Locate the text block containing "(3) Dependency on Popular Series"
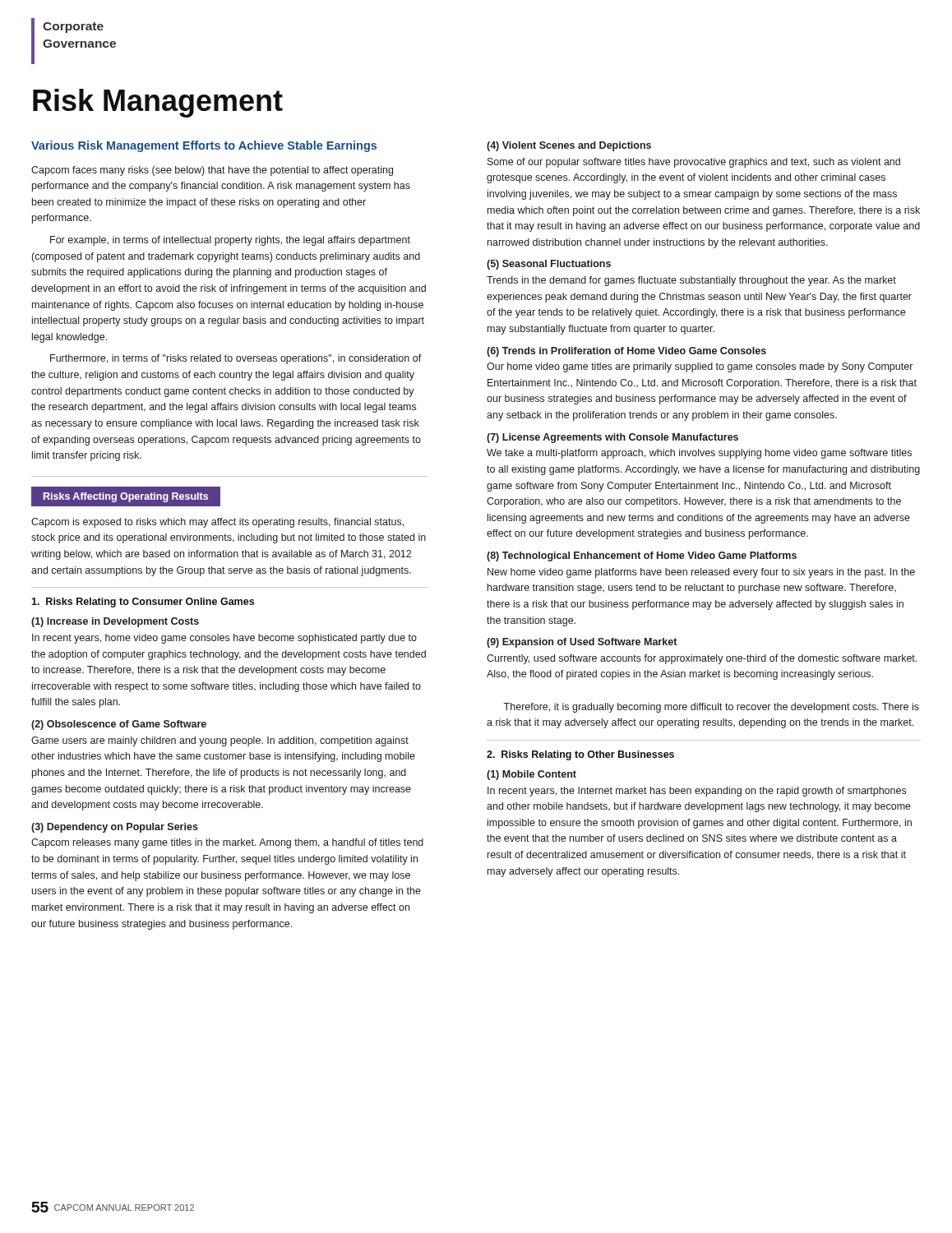952x1233 pixels. pos(227,875)
